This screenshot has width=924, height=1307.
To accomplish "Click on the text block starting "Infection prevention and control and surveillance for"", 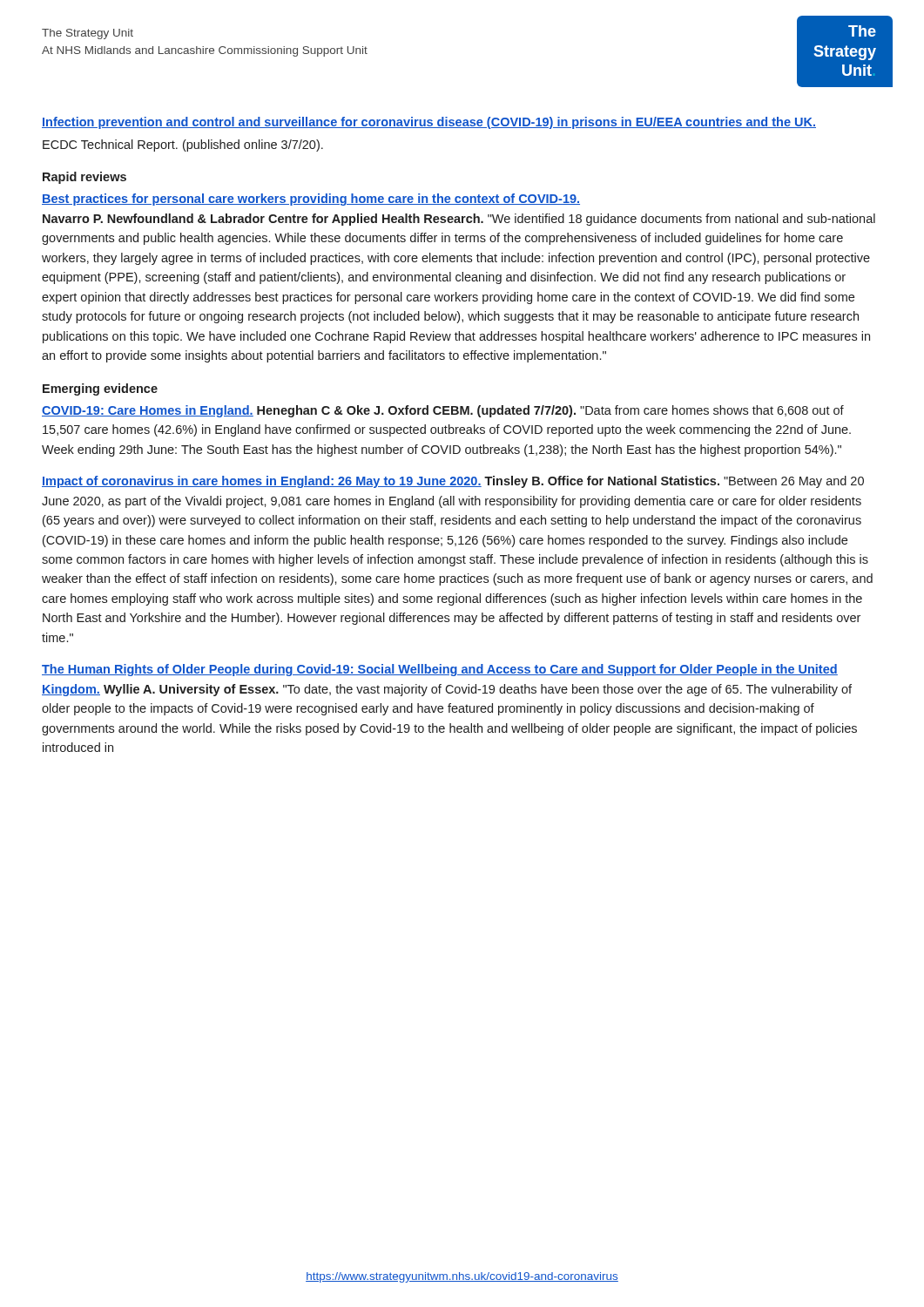I will pos(462,132).
